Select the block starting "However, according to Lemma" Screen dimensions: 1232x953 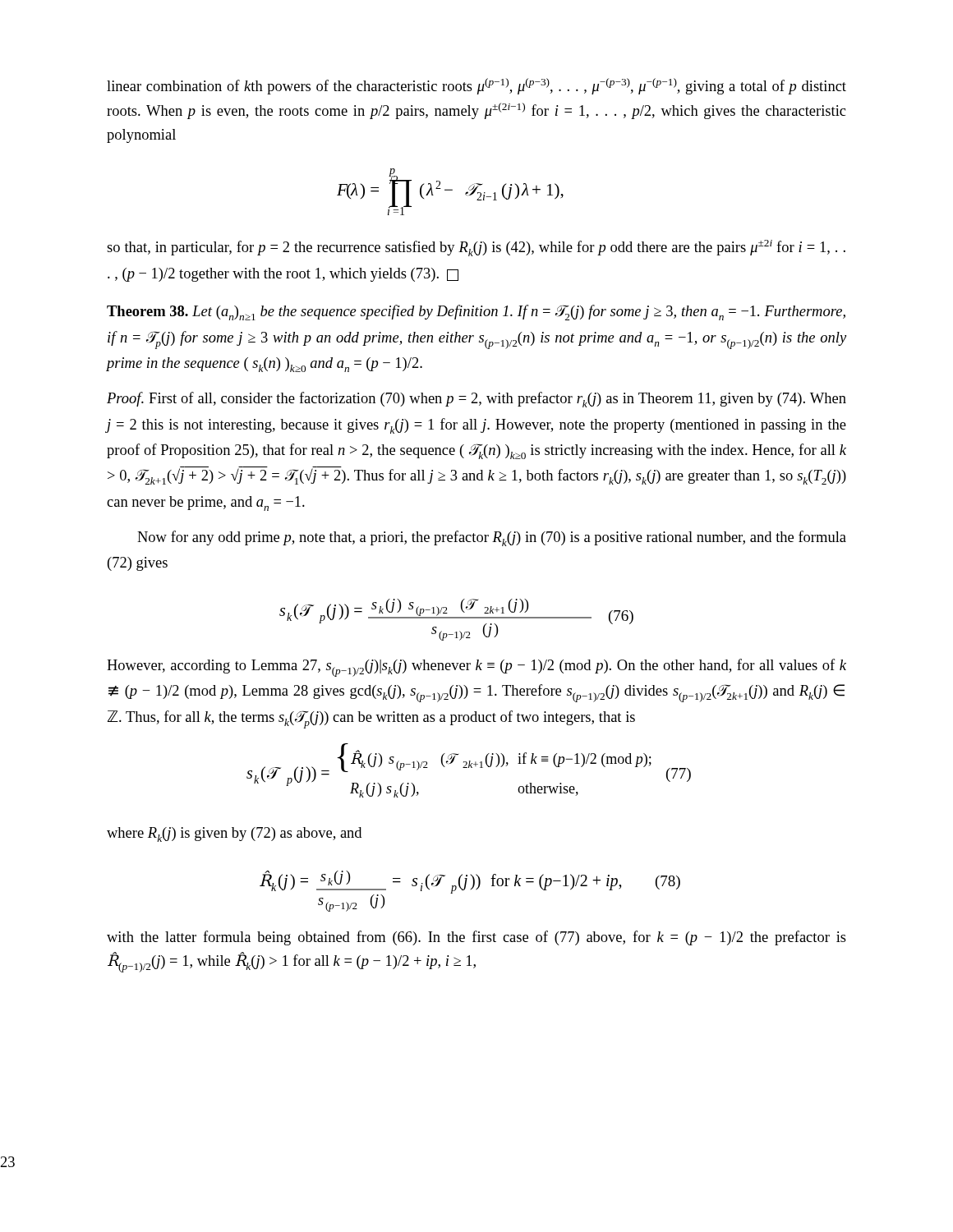tap(476, 692)
